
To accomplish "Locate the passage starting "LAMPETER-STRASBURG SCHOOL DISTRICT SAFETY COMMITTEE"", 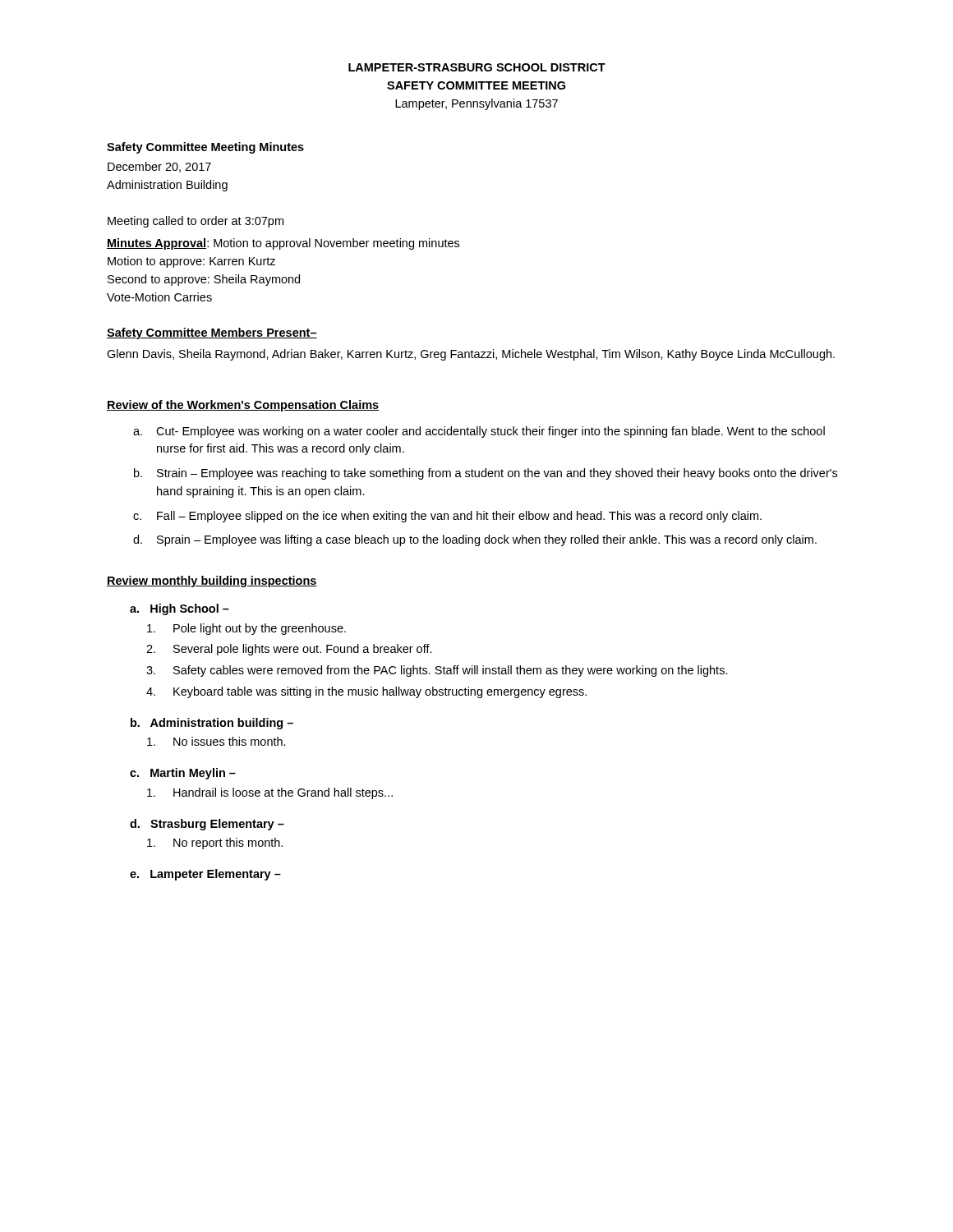I will [476, 86].
